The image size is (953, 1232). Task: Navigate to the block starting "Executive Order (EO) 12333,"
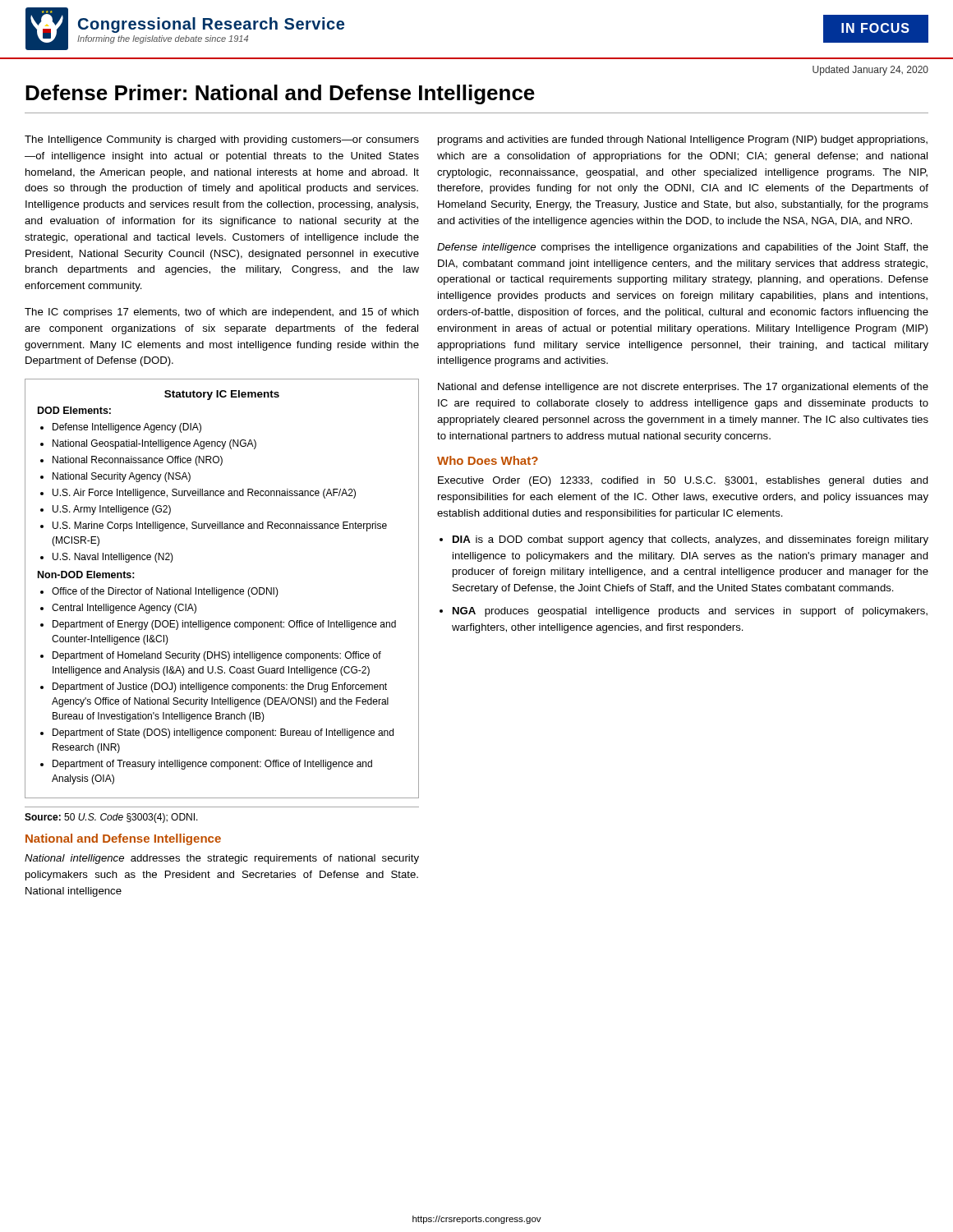683,497
